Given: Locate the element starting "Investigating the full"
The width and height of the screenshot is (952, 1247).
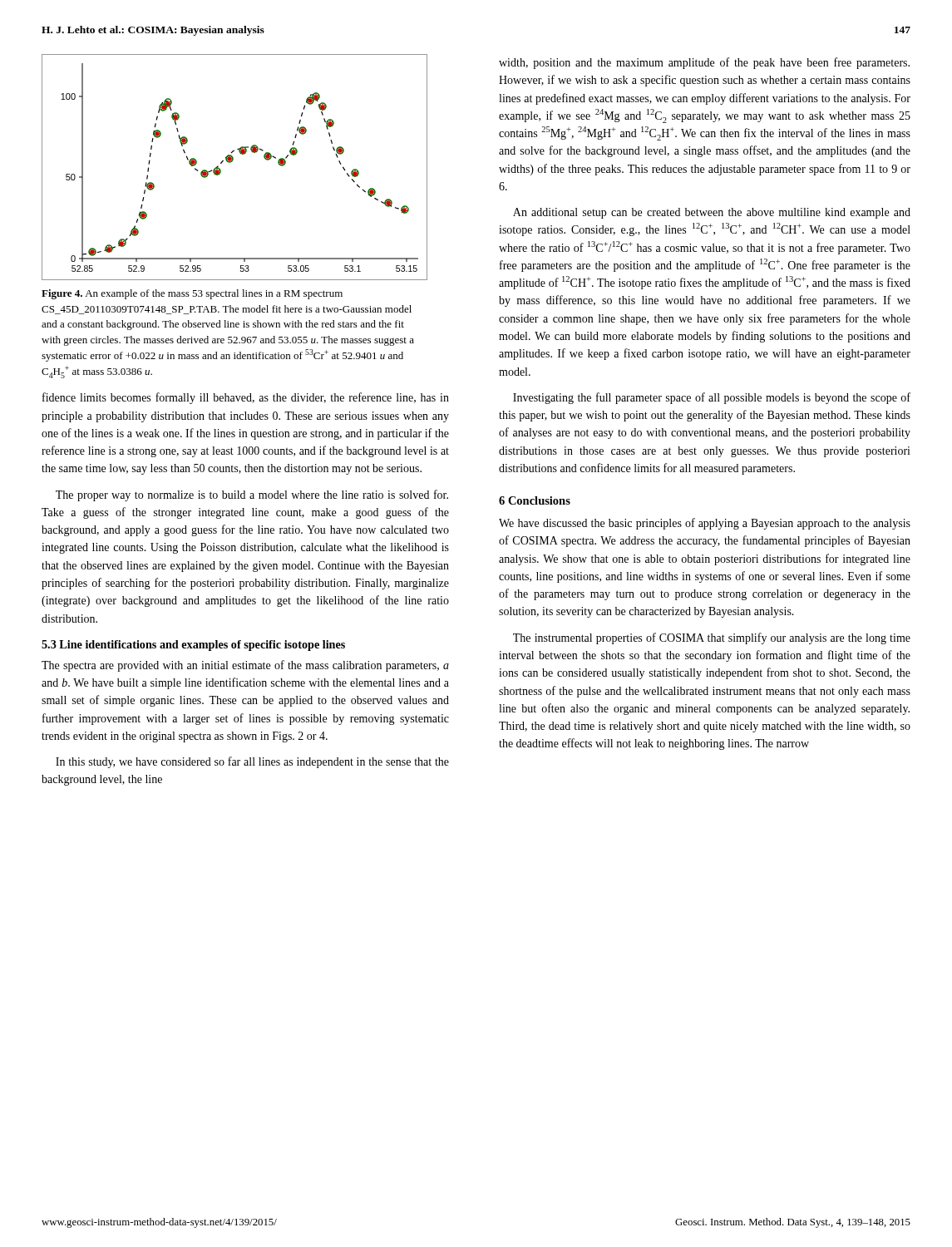Looking at the screenshot, I should pyautogui.click(x=705, y=433).
